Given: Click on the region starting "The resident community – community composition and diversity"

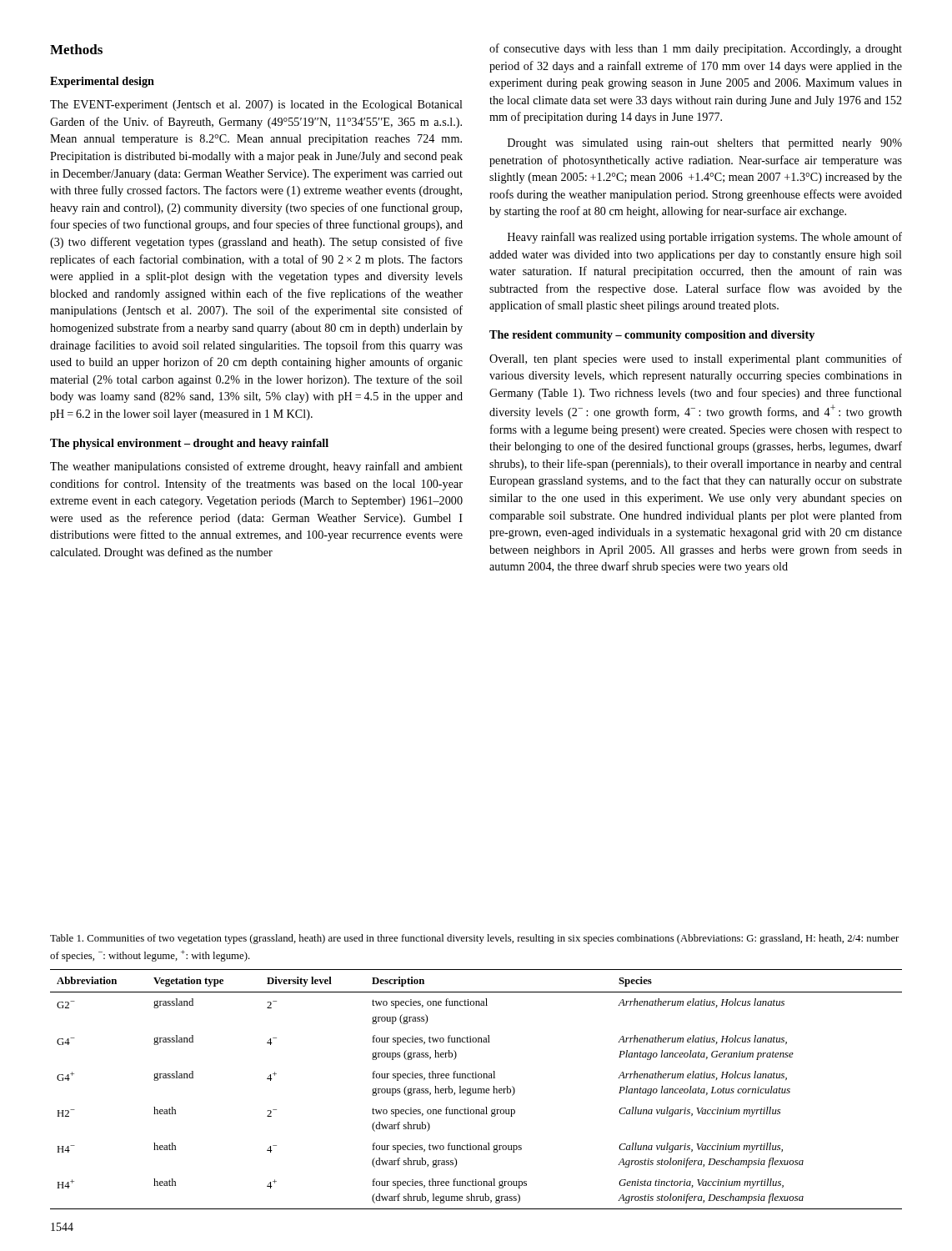Looking at the screenshot, I should (652, 334).
